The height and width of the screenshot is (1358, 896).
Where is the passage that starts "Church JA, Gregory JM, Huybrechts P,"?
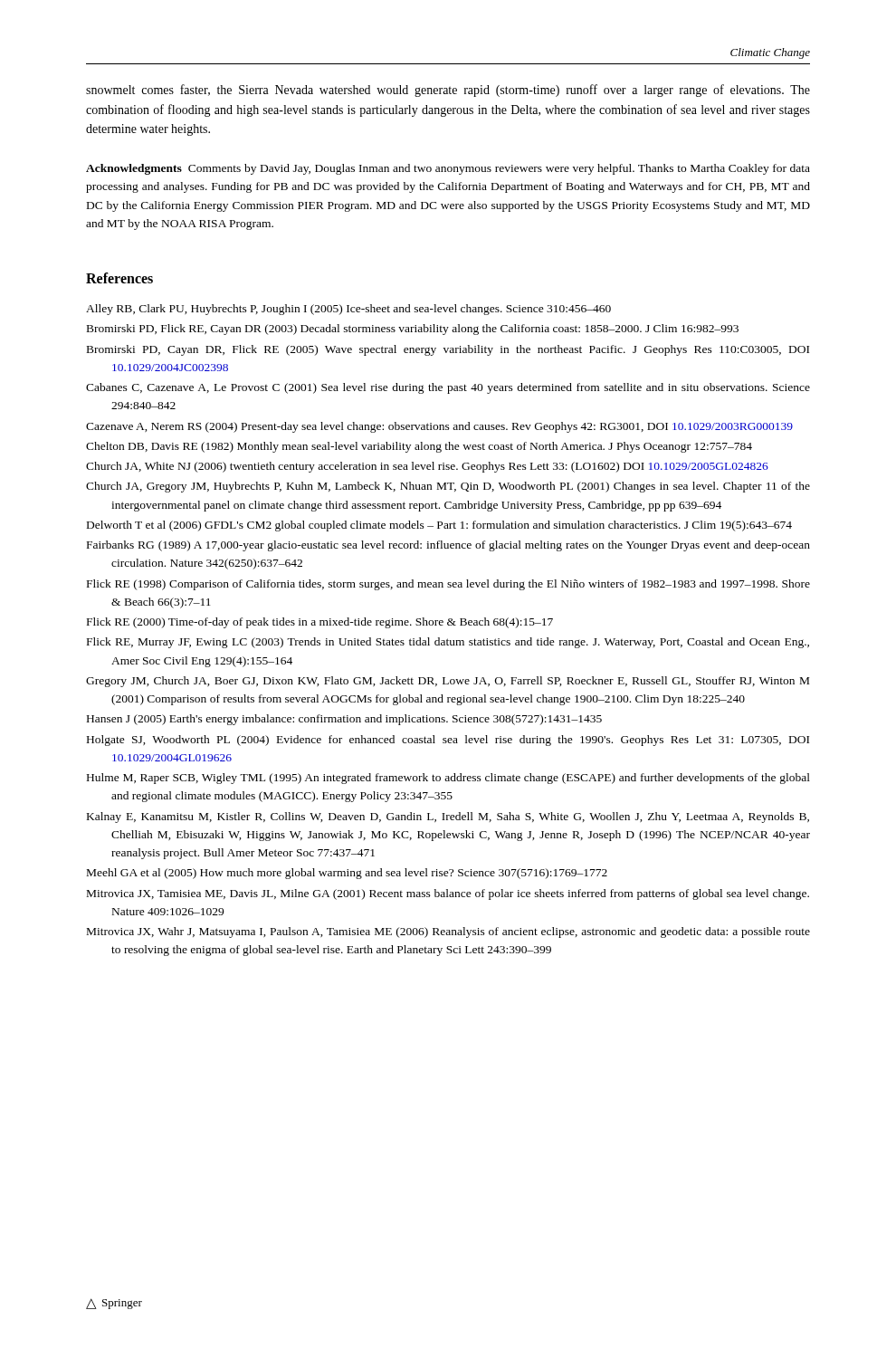tap(448, 495)
